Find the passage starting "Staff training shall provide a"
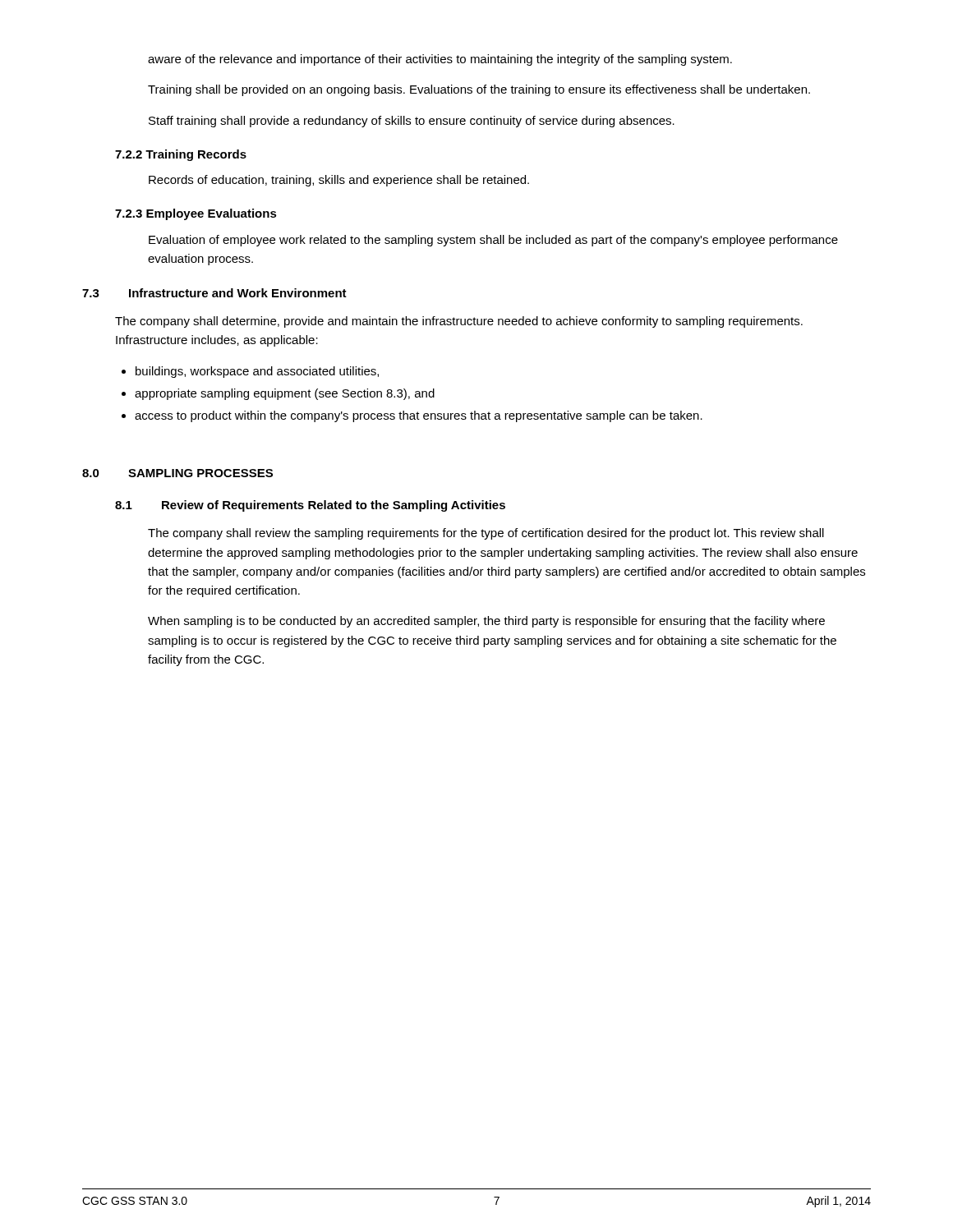 509,120
